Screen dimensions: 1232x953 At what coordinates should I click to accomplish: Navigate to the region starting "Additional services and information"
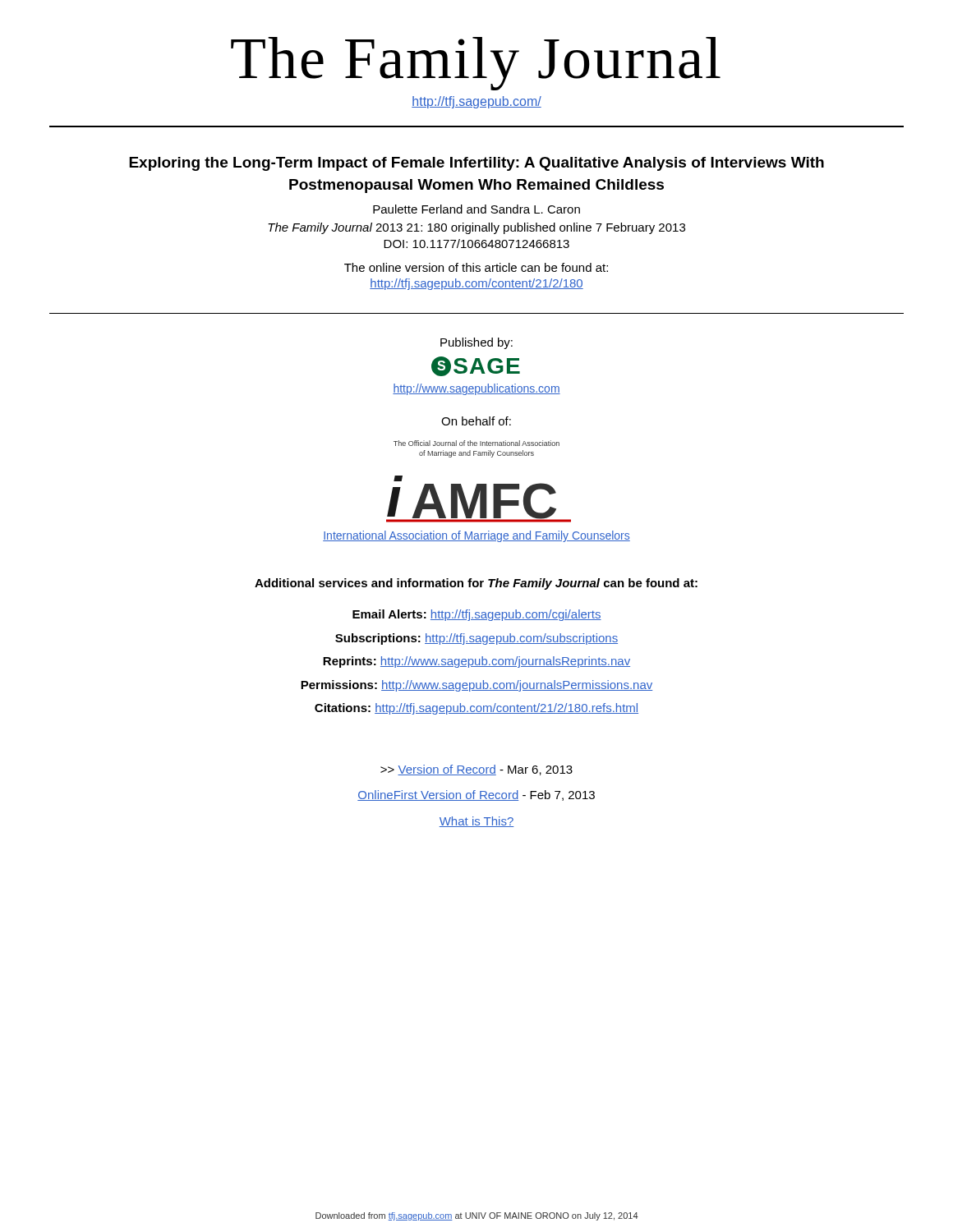[476, 583]
